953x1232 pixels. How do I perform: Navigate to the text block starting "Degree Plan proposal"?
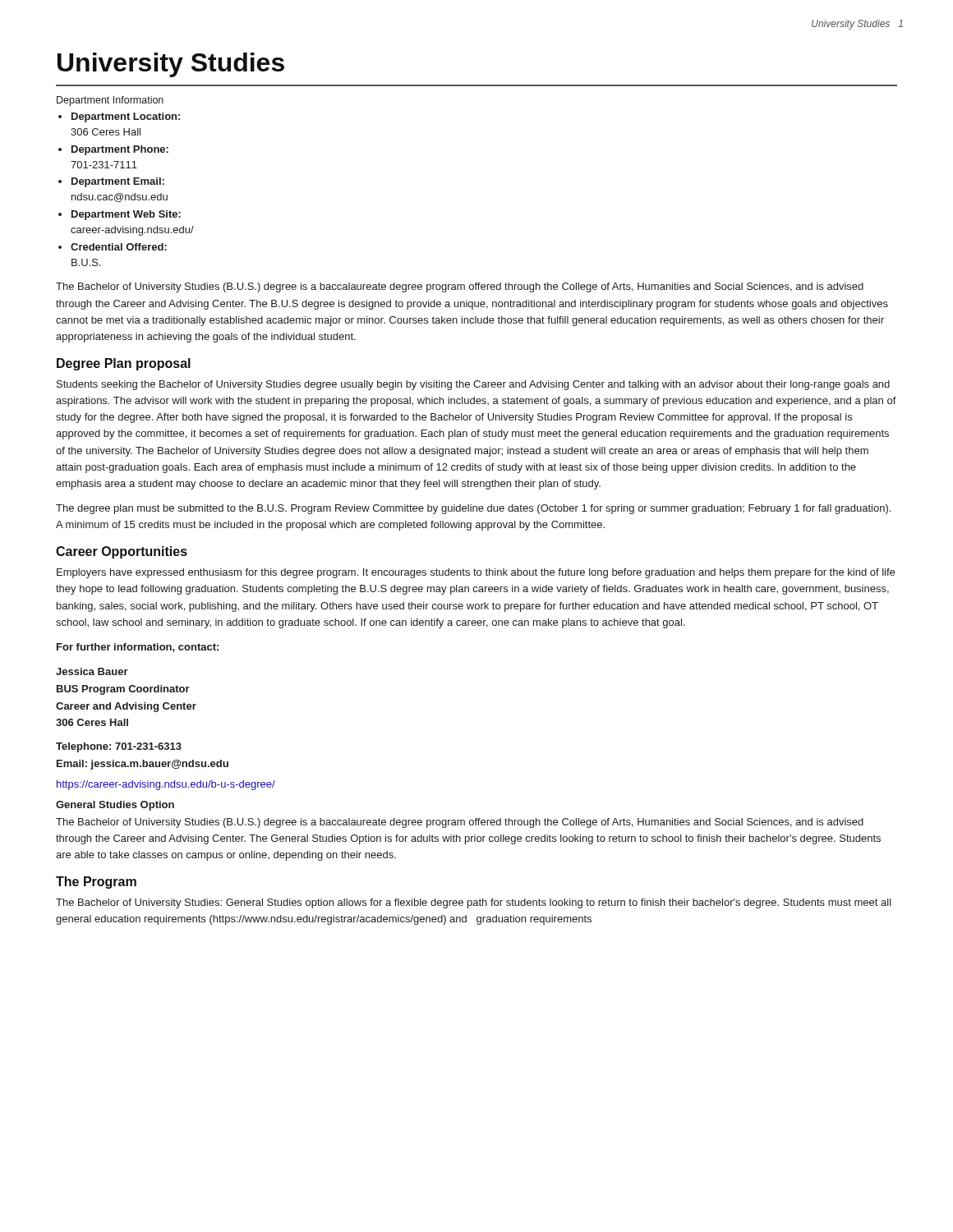pos(124,364)
